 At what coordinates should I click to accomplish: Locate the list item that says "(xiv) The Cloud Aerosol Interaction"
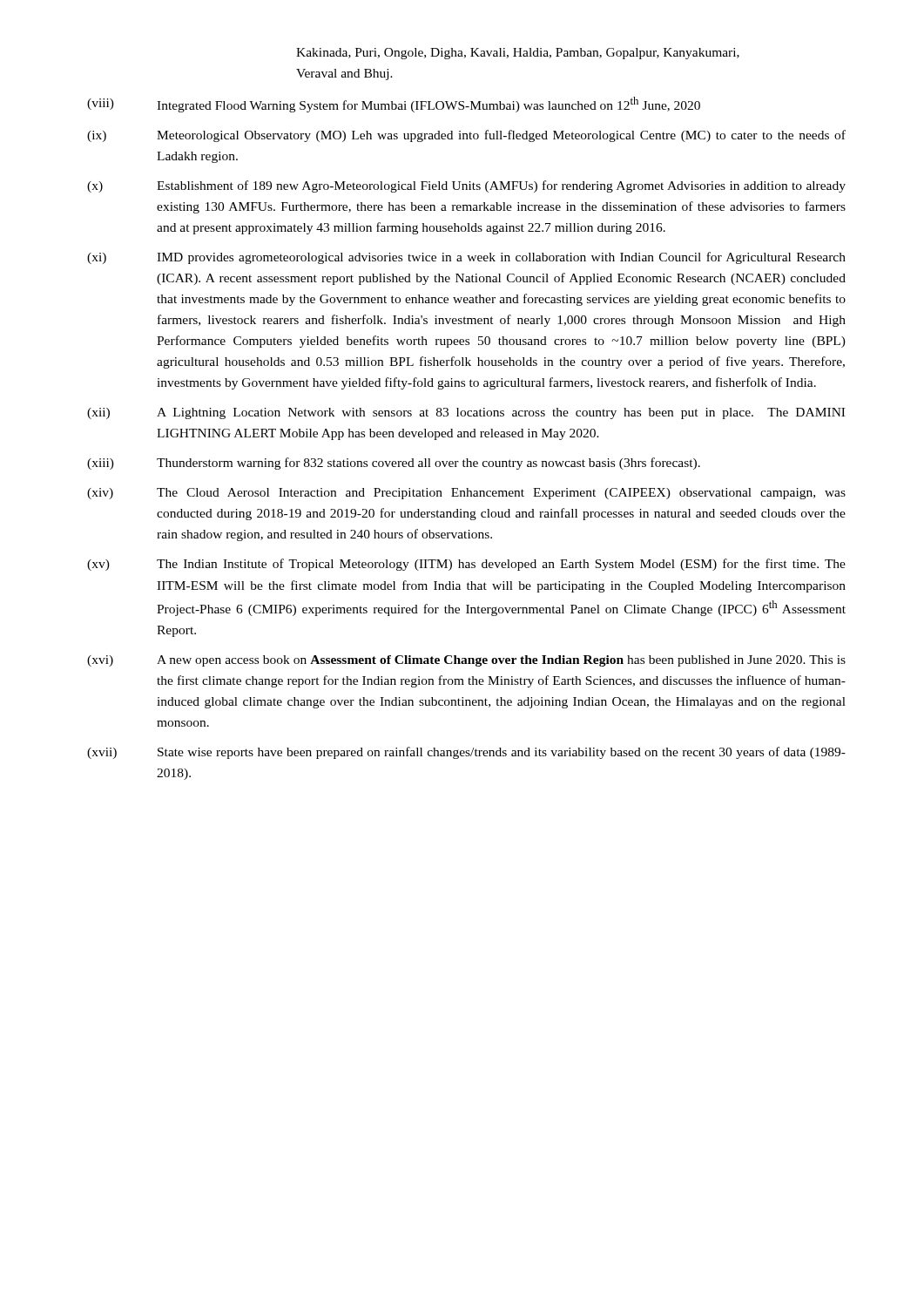point(466,514)
